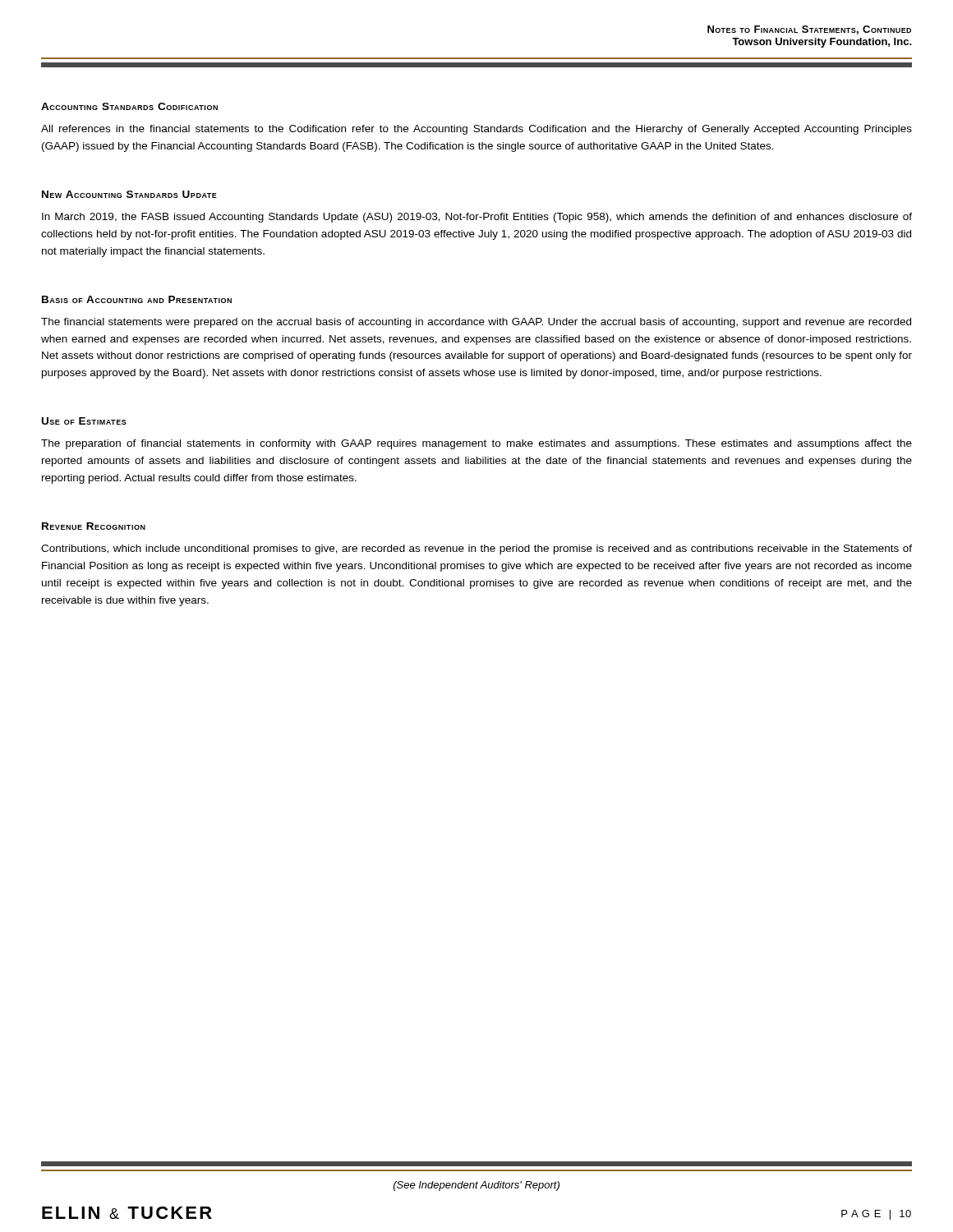Click on the passage starting "Use of Estimates"
Viewport: 953px width, 1232px height.
pos(84,421)
